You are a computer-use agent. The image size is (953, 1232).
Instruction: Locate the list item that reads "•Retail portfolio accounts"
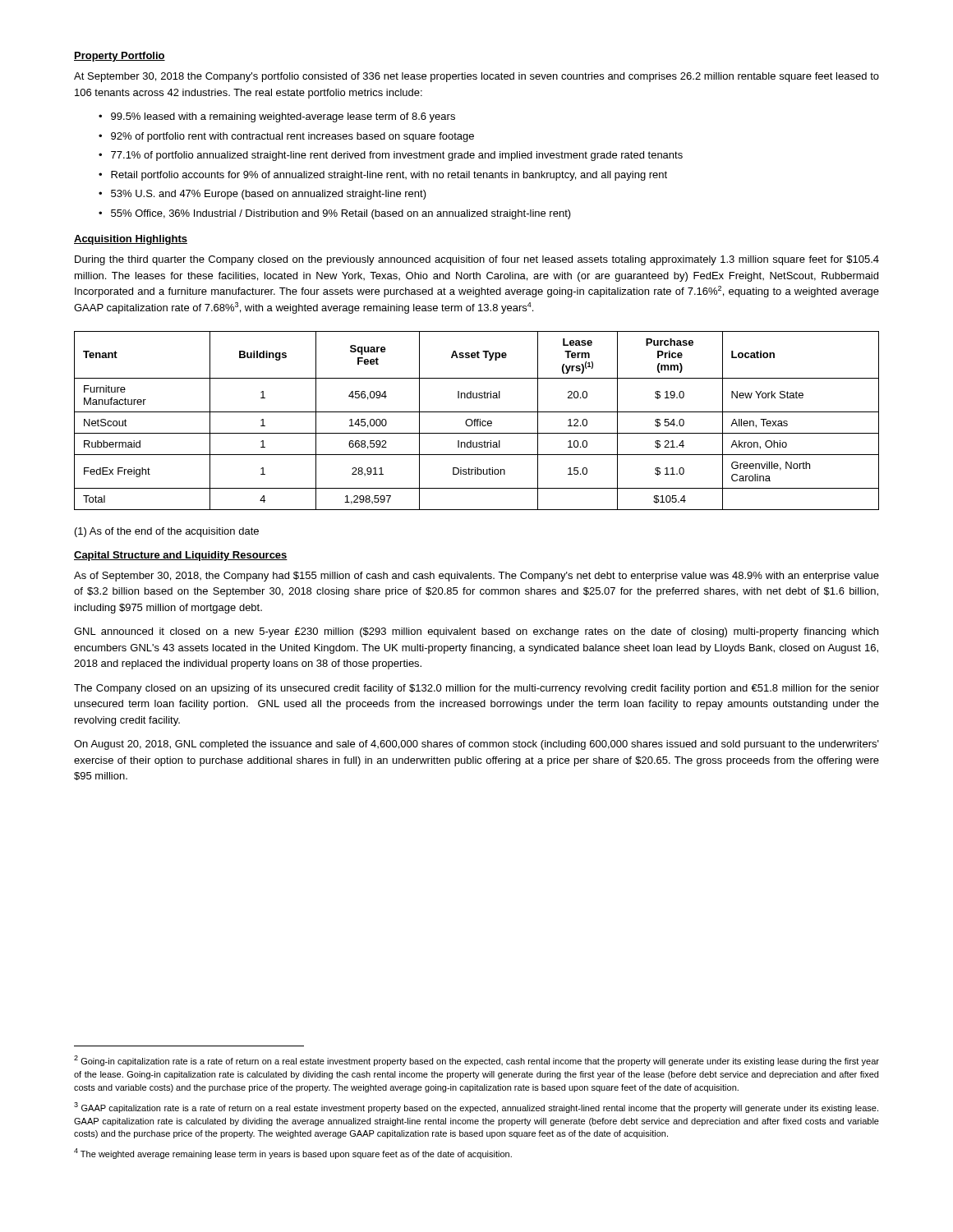tap(383, 174)
